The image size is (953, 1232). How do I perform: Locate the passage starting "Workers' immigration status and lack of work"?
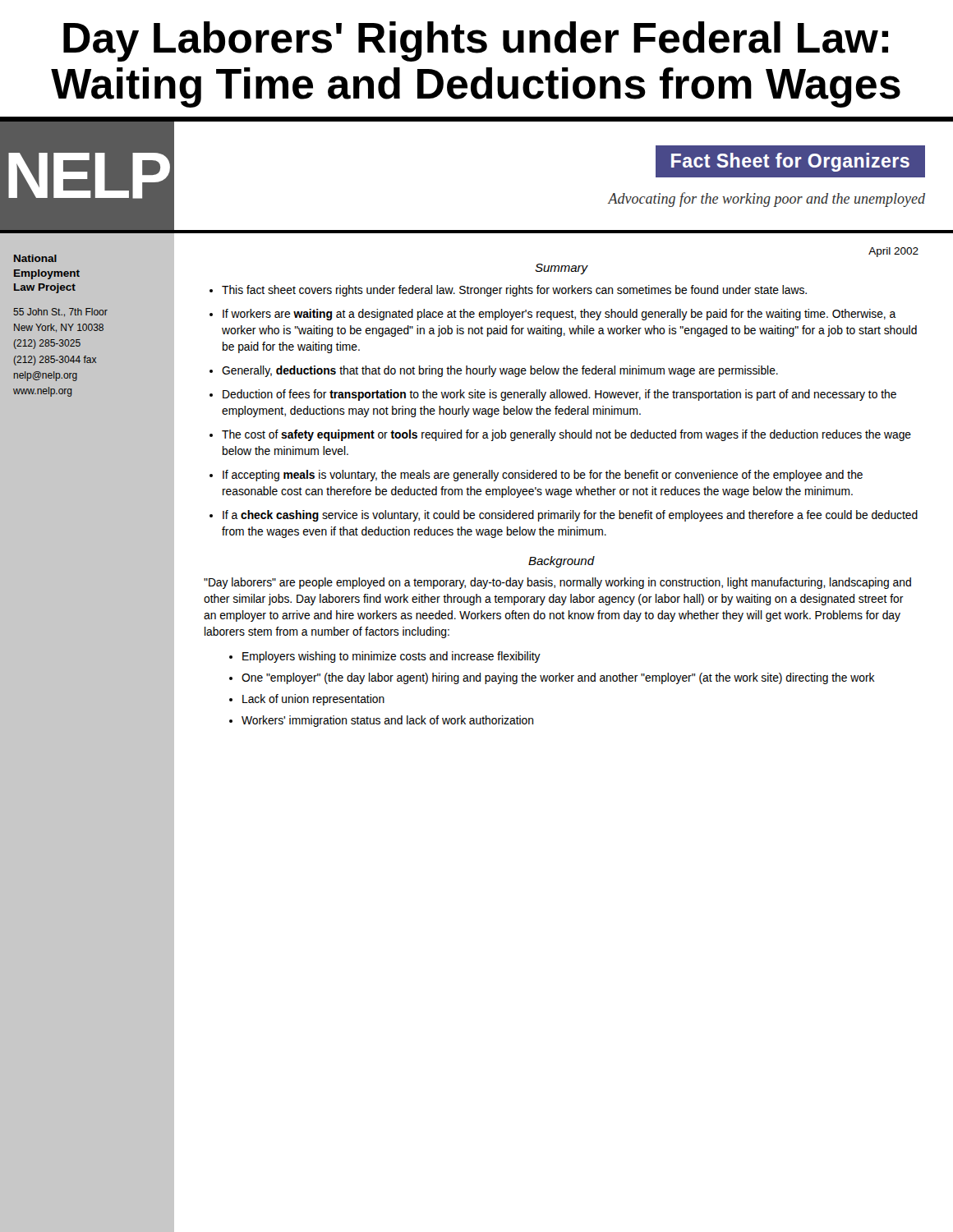(x=388, y=721)
